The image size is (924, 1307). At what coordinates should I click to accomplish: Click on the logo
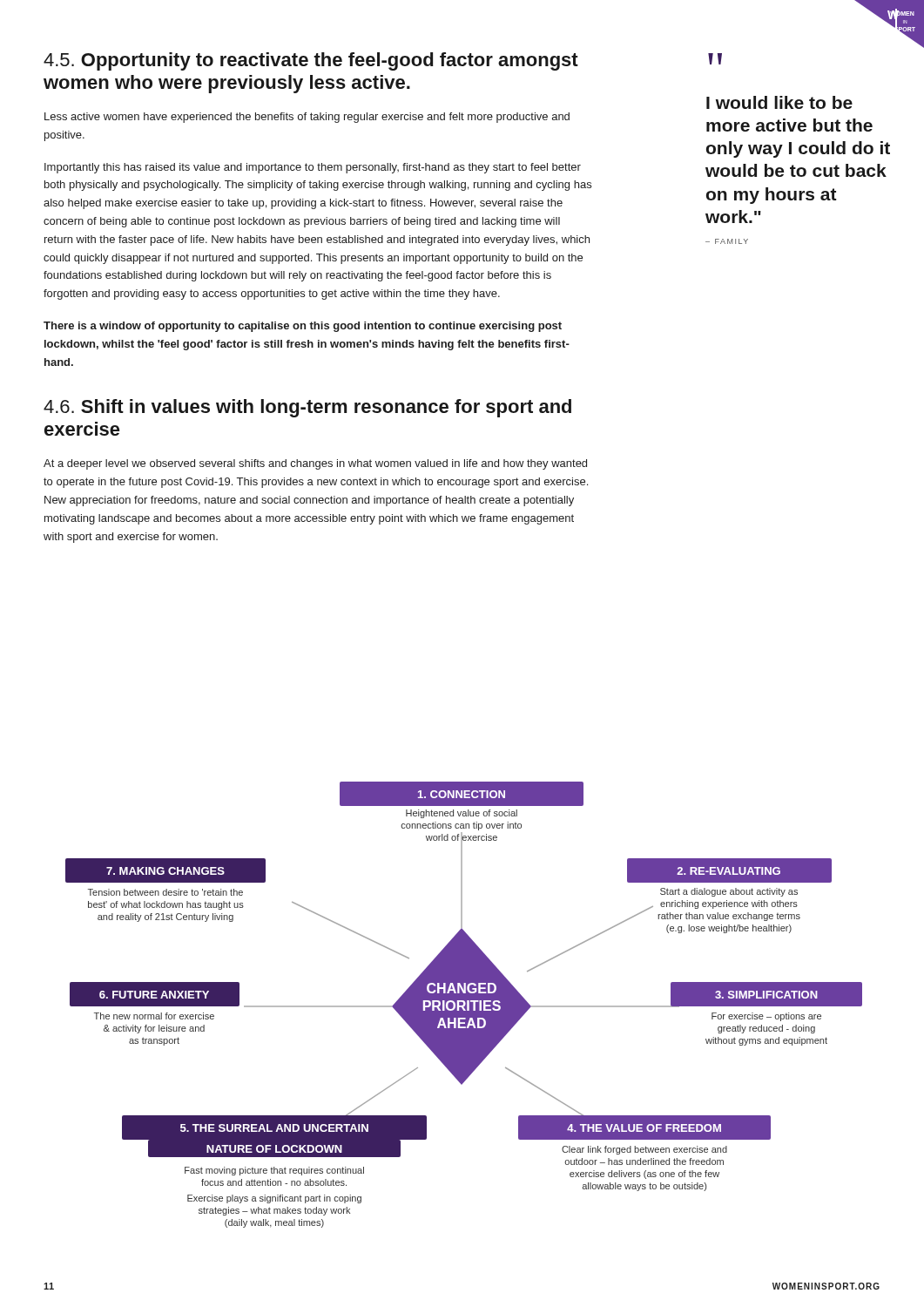click(889, 24)
